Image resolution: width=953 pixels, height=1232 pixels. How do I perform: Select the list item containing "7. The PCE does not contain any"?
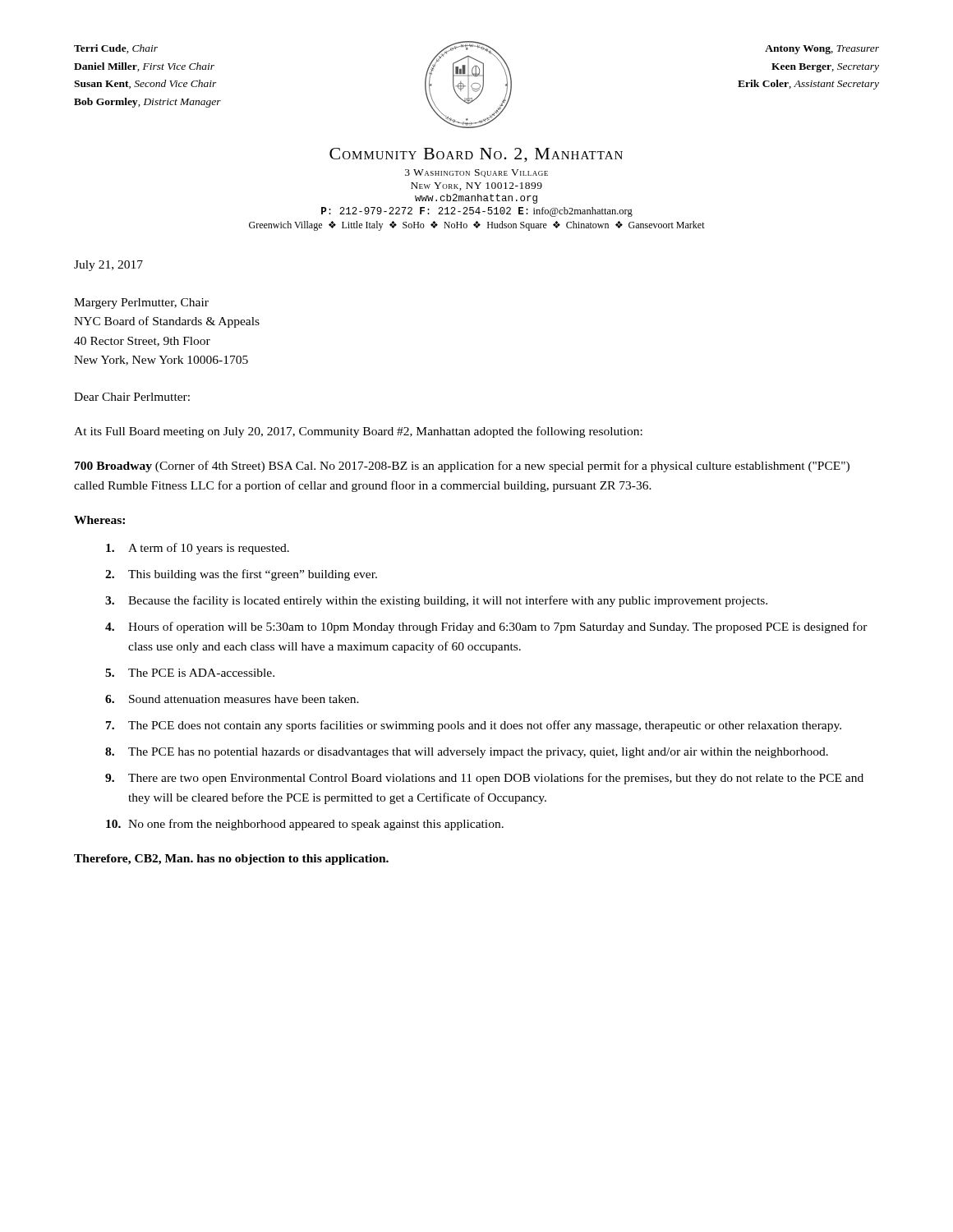click(x=492, y=725)
